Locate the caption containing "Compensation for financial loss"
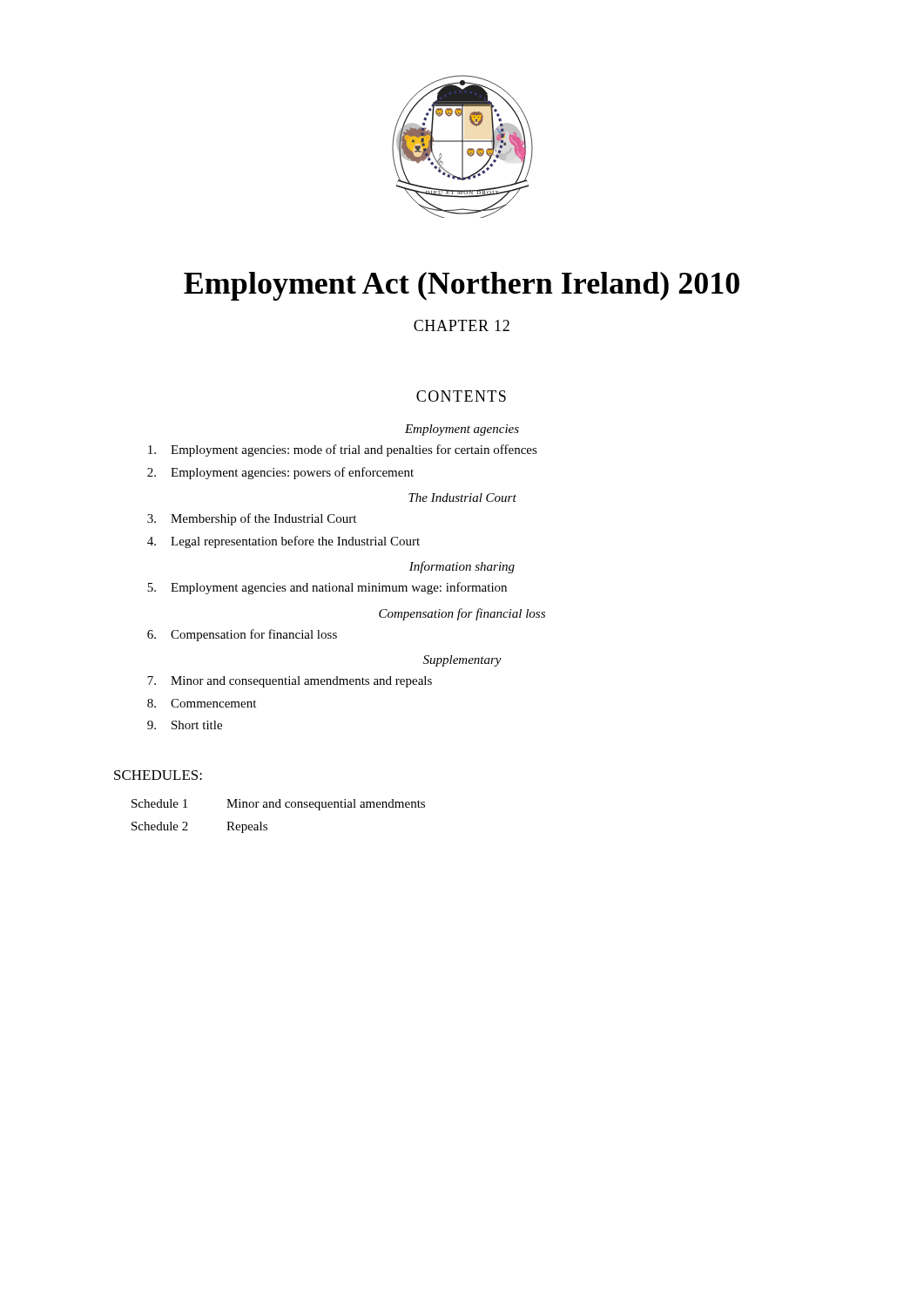Screen dimensions: 1307x924 click(462, 613)
